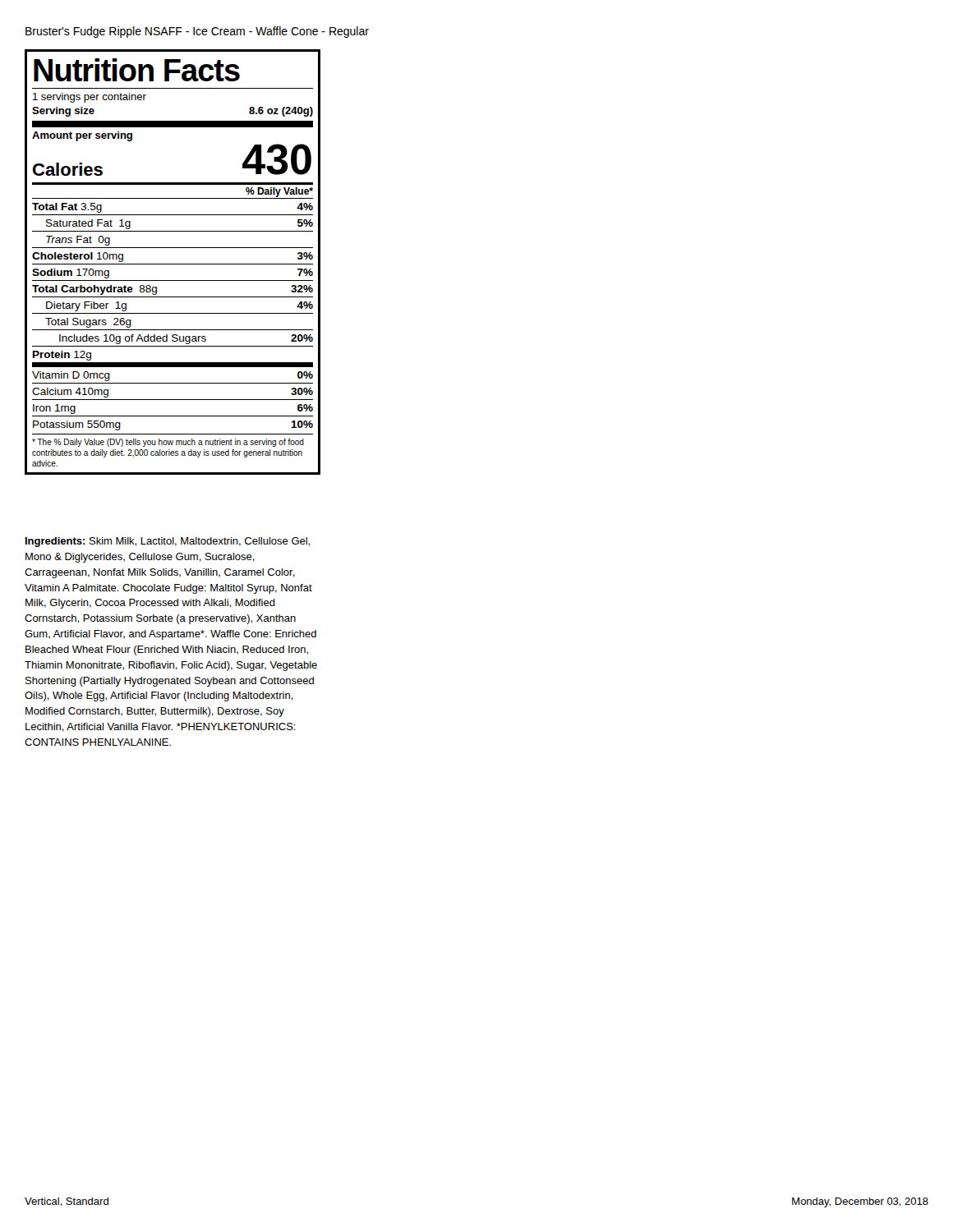Find the text starting "Ingredients: Skim Milk,"
Screen dimensions: 1232x953
coord(171,641)
